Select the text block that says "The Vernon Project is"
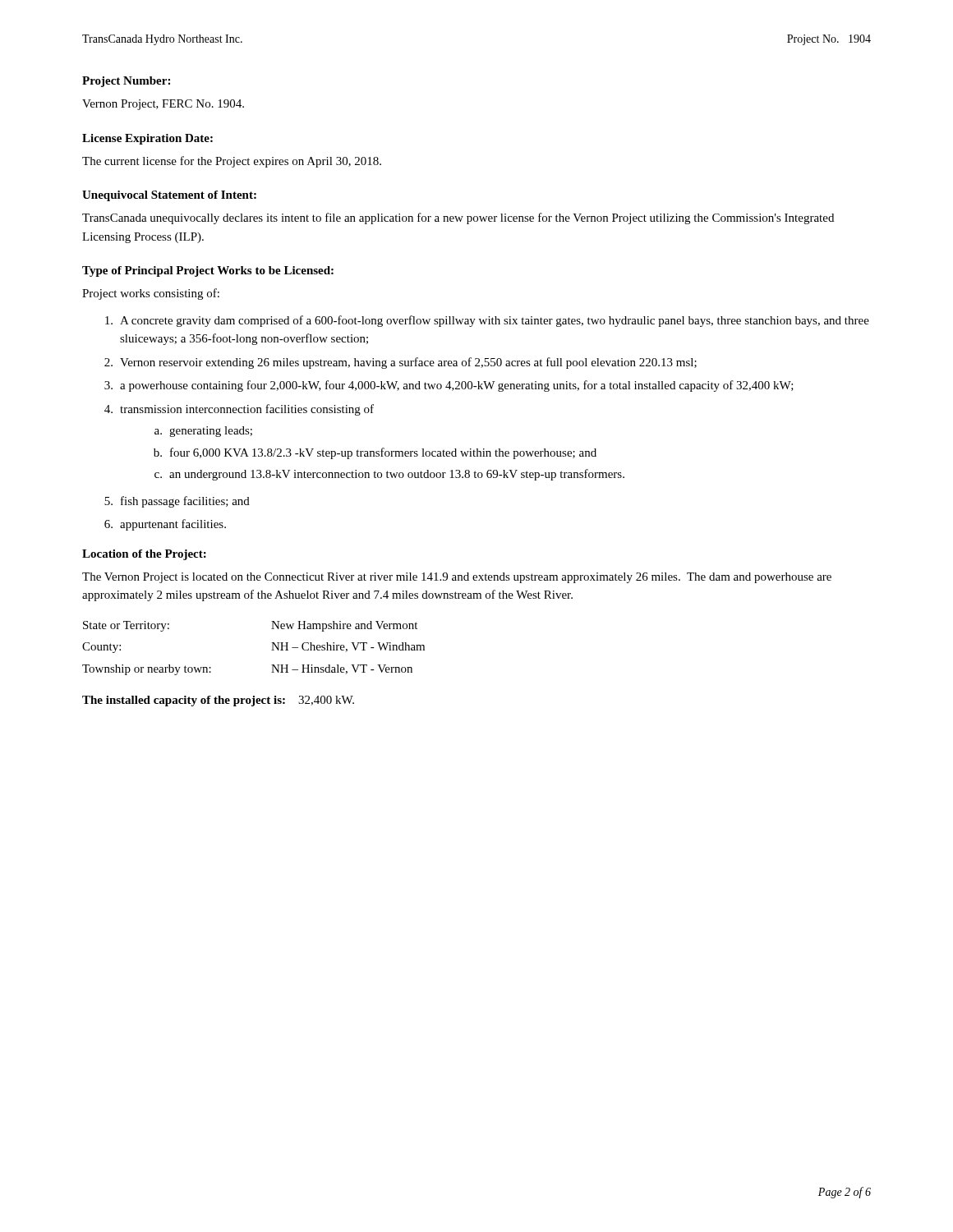The width and height of the screenshot is (953, 1232). click(x=457, y=585)
